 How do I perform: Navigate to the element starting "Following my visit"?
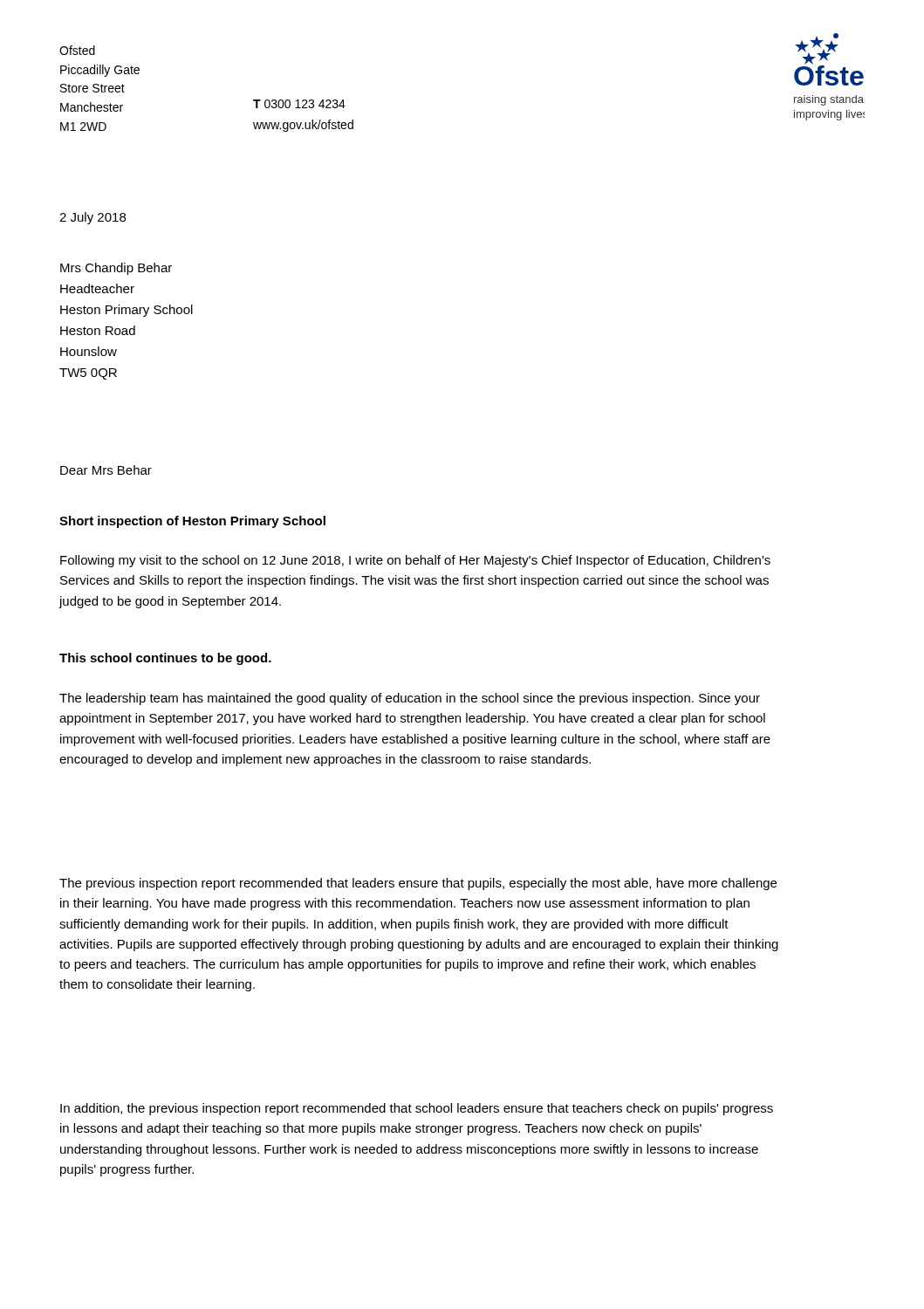point(415,580)
